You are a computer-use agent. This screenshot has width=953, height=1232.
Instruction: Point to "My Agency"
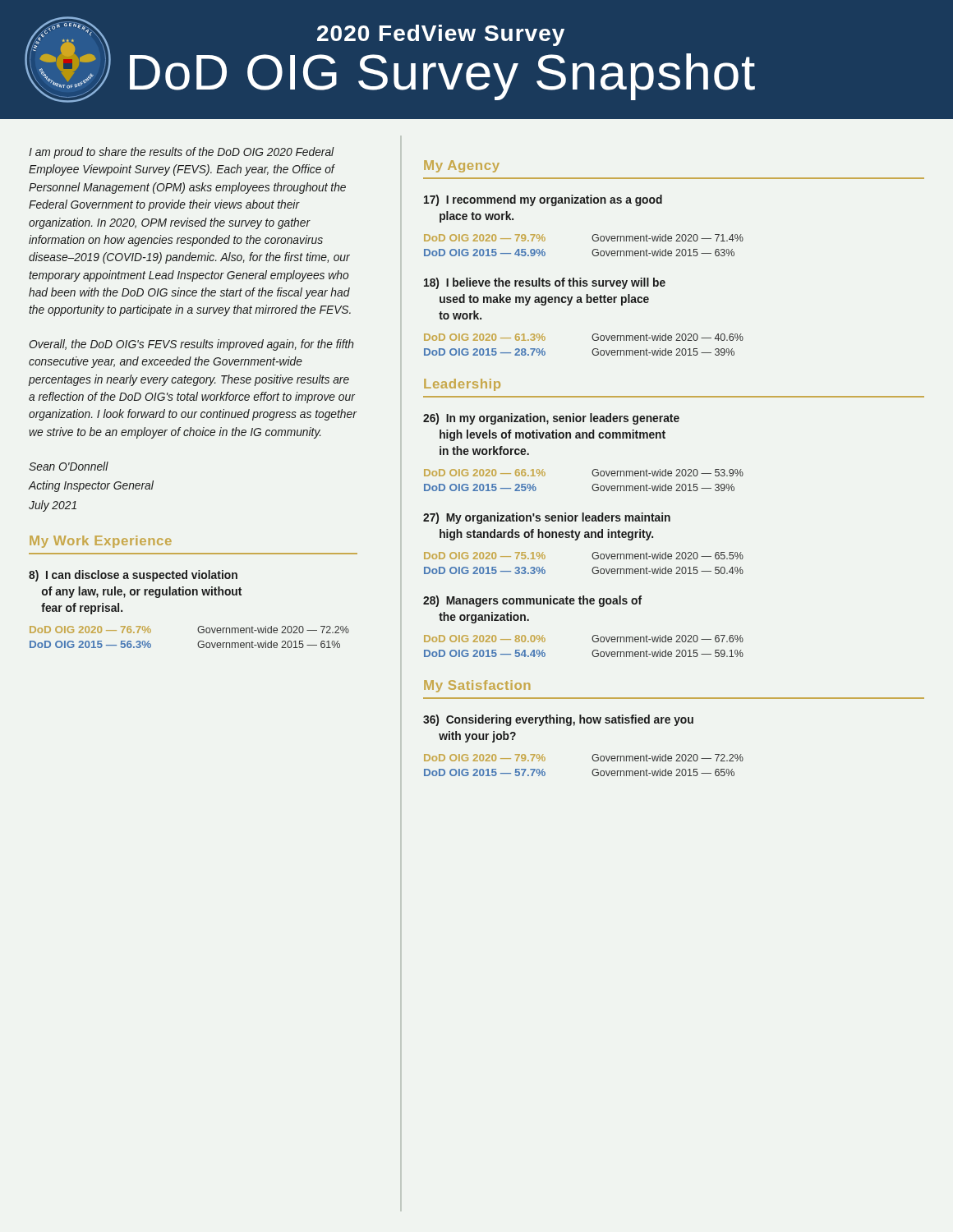pyautogui.click(x=674, y=168)
